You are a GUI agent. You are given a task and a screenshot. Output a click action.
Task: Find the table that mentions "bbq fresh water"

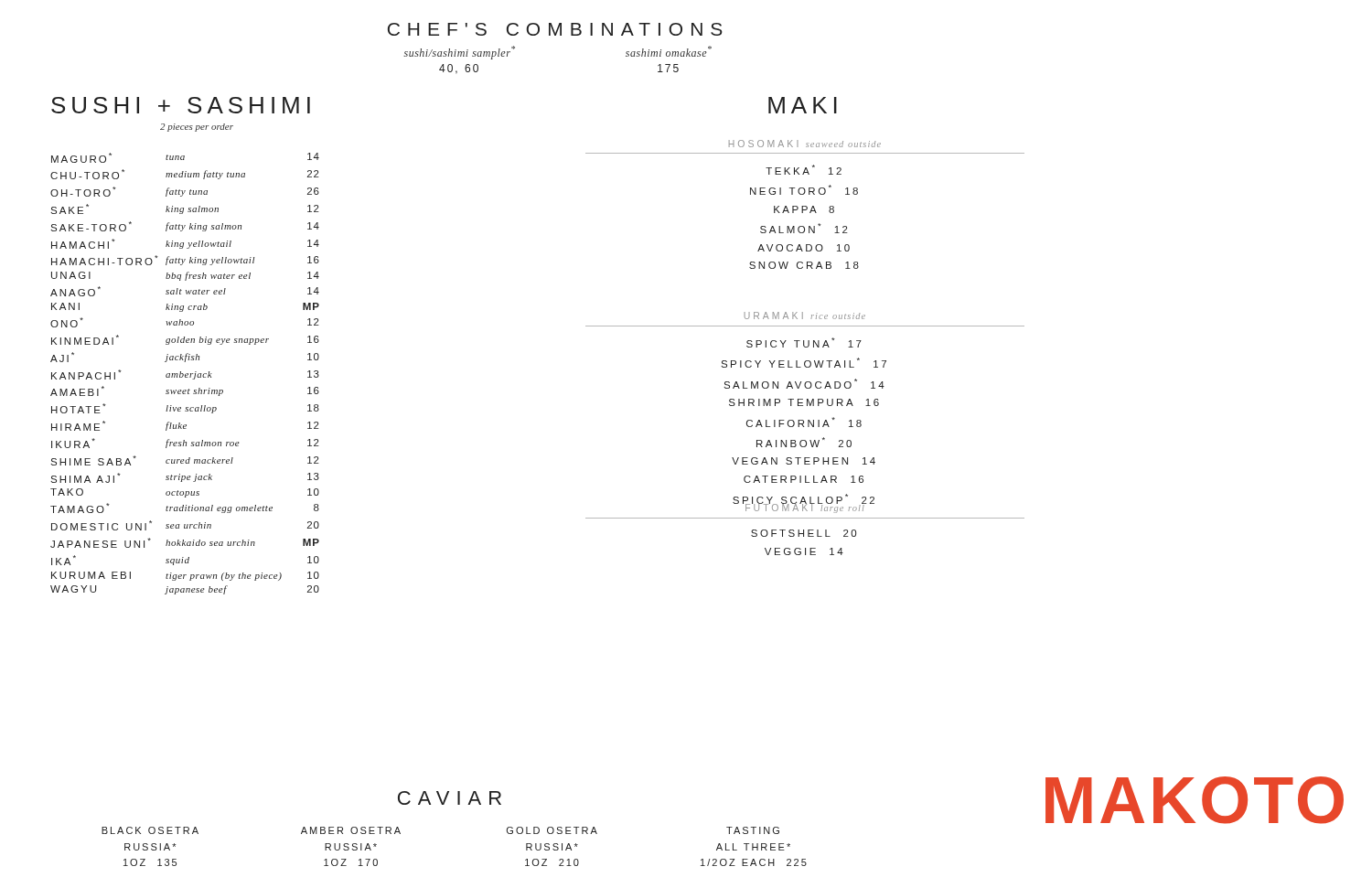pos(185,370)
